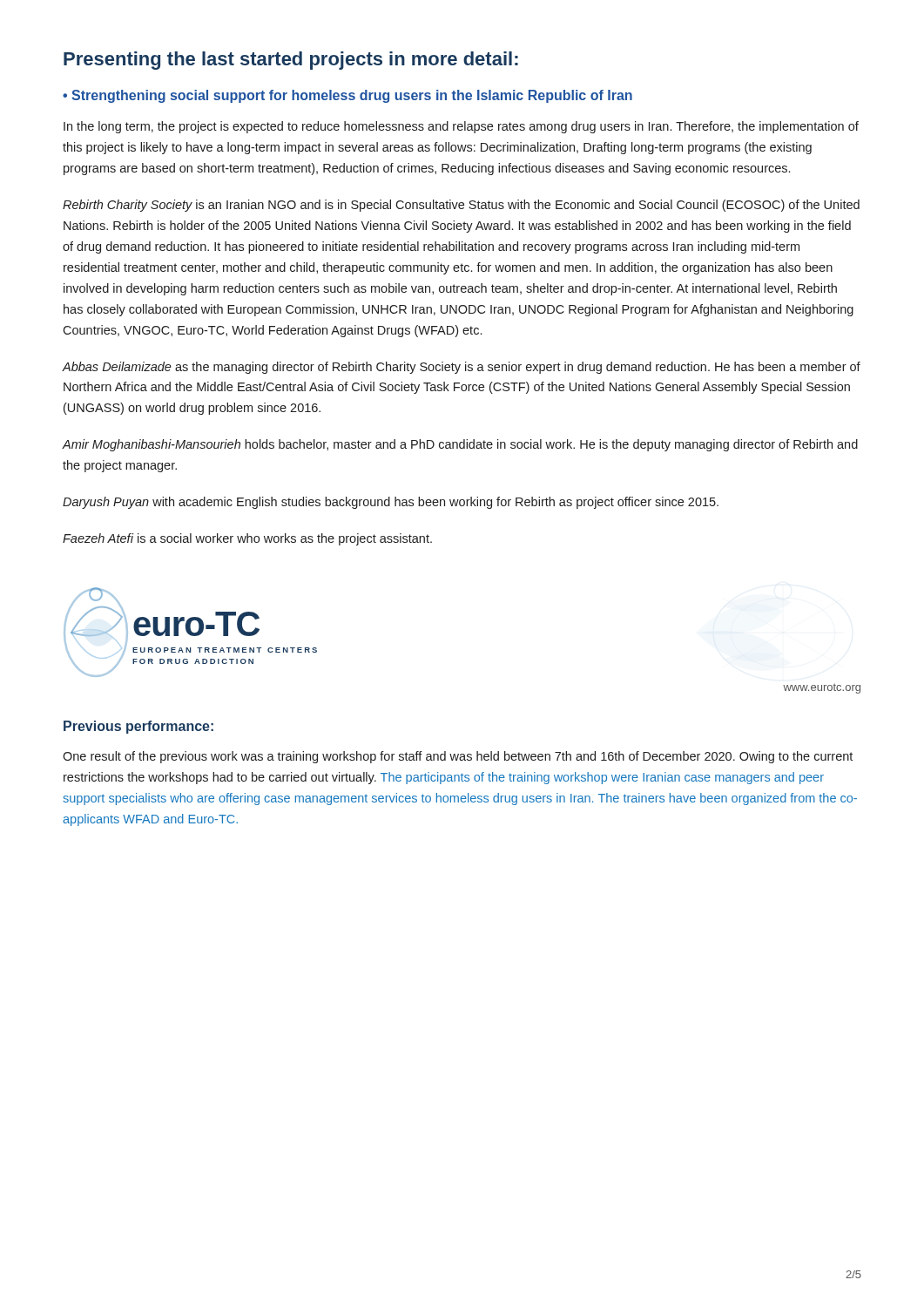Screen dimensions: 1307x924
Task: Find the section header that reads "• Strengthening social support"
Action: 348,95
